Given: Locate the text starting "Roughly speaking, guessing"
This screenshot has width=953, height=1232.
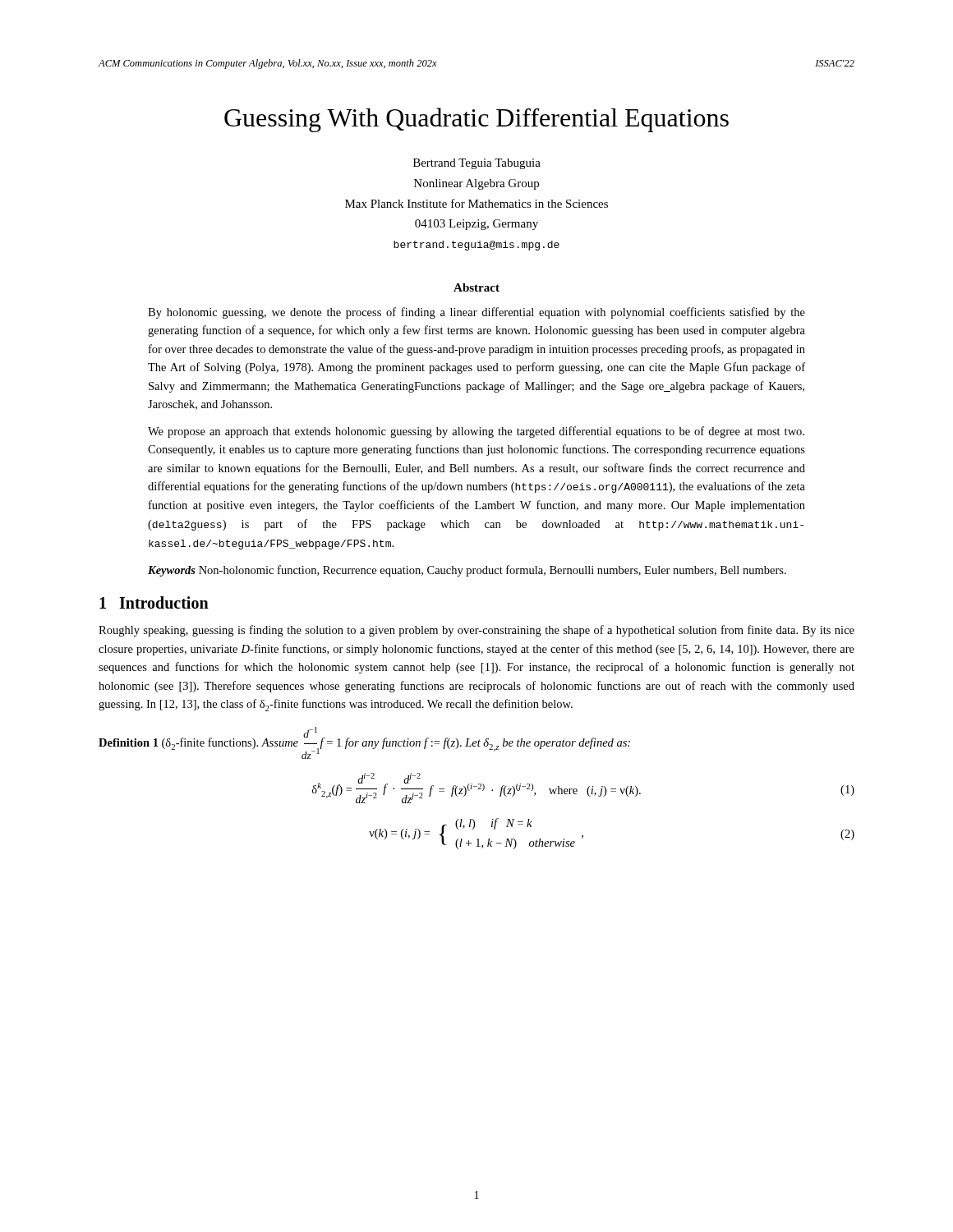Looking at the screenshot, I should point(476,668).
